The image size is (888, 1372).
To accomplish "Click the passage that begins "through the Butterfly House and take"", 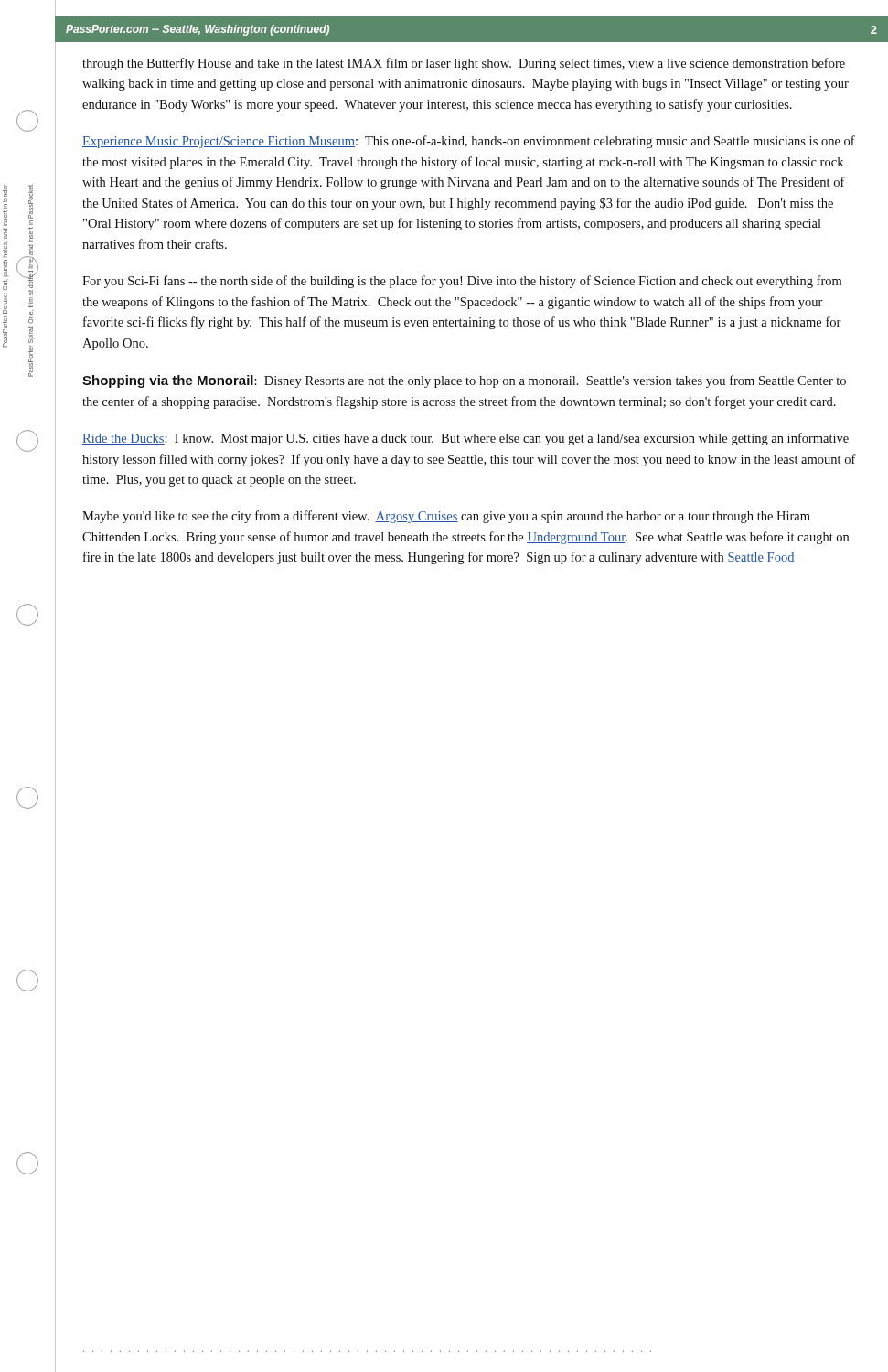I will (465, 84).
